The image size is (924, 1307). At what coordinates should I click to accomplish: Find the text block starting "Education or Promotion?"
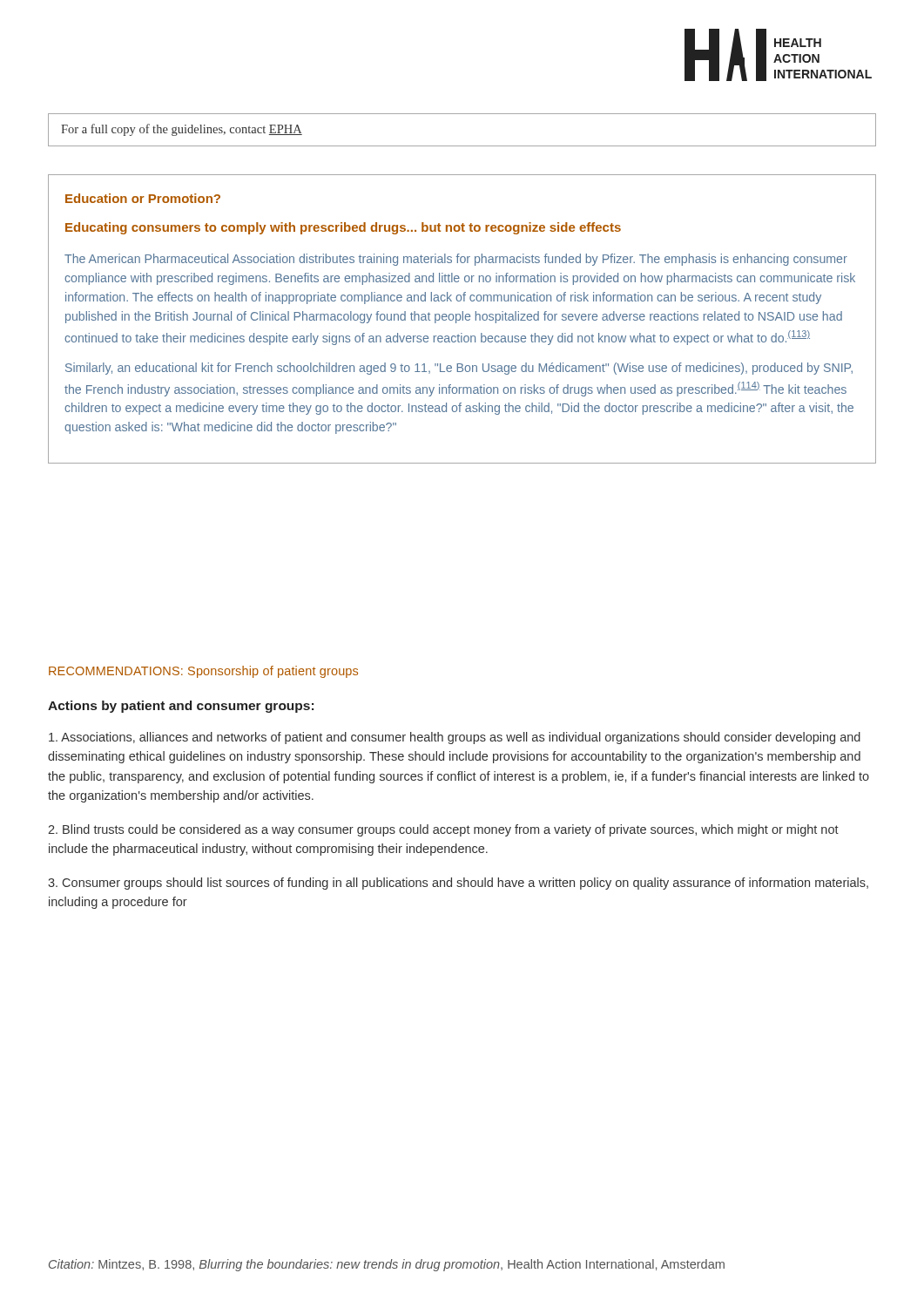click(x=143, y=198)
